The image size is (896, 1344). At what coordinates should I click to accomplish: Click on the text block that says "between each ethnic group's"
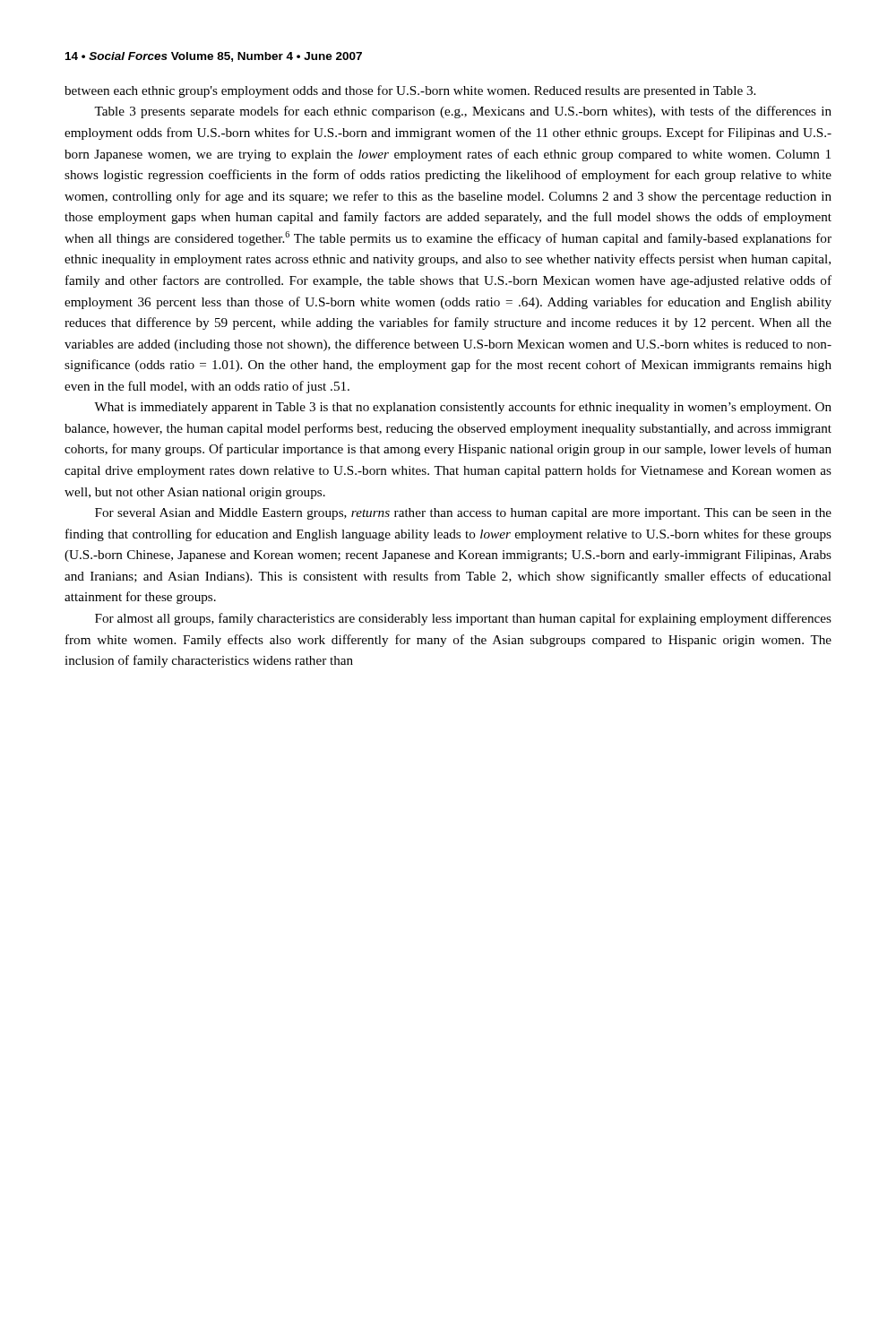click(448, 375)
